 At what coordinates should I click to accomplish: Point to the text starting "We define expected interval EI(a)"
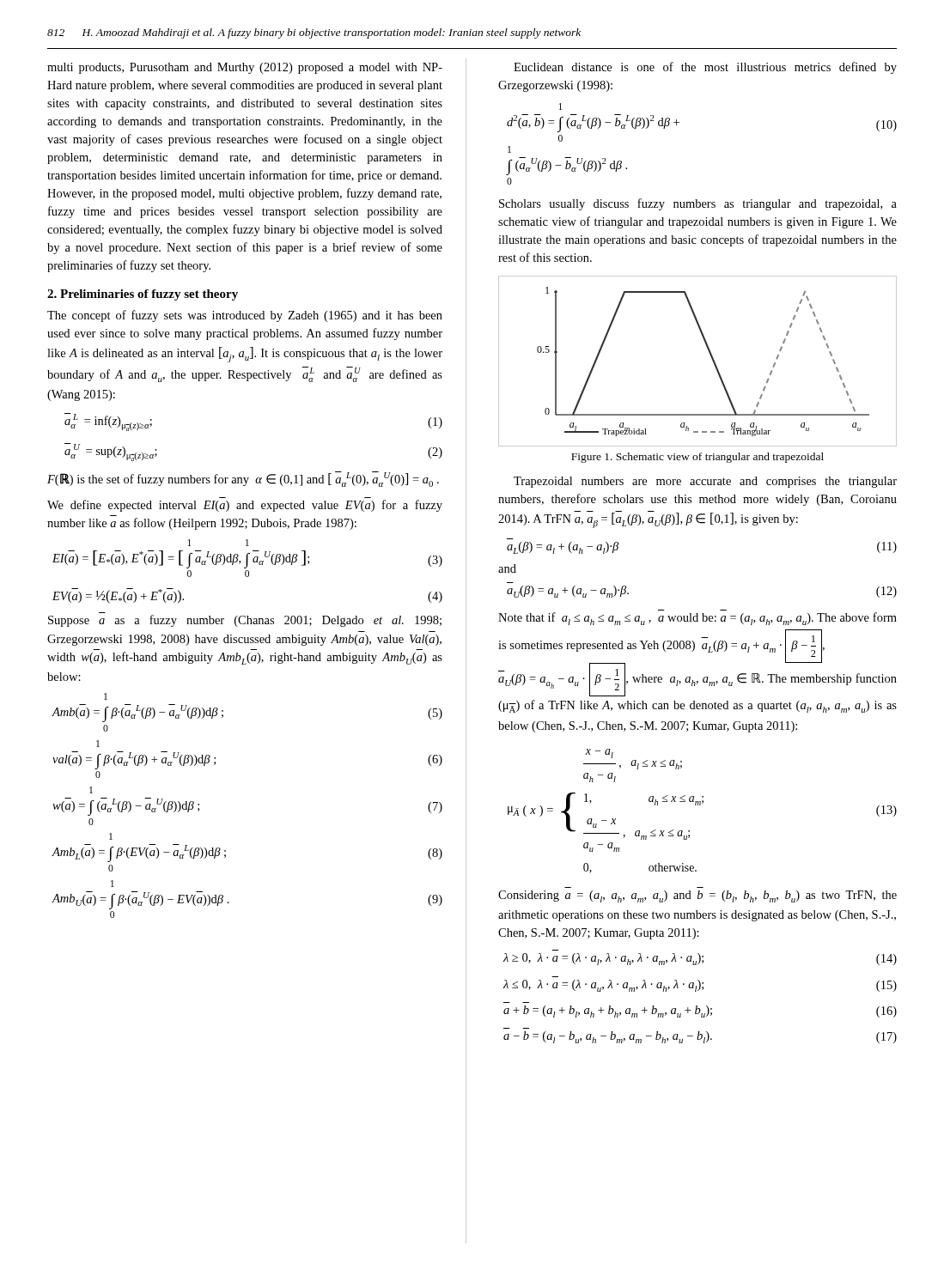(245, 514)
